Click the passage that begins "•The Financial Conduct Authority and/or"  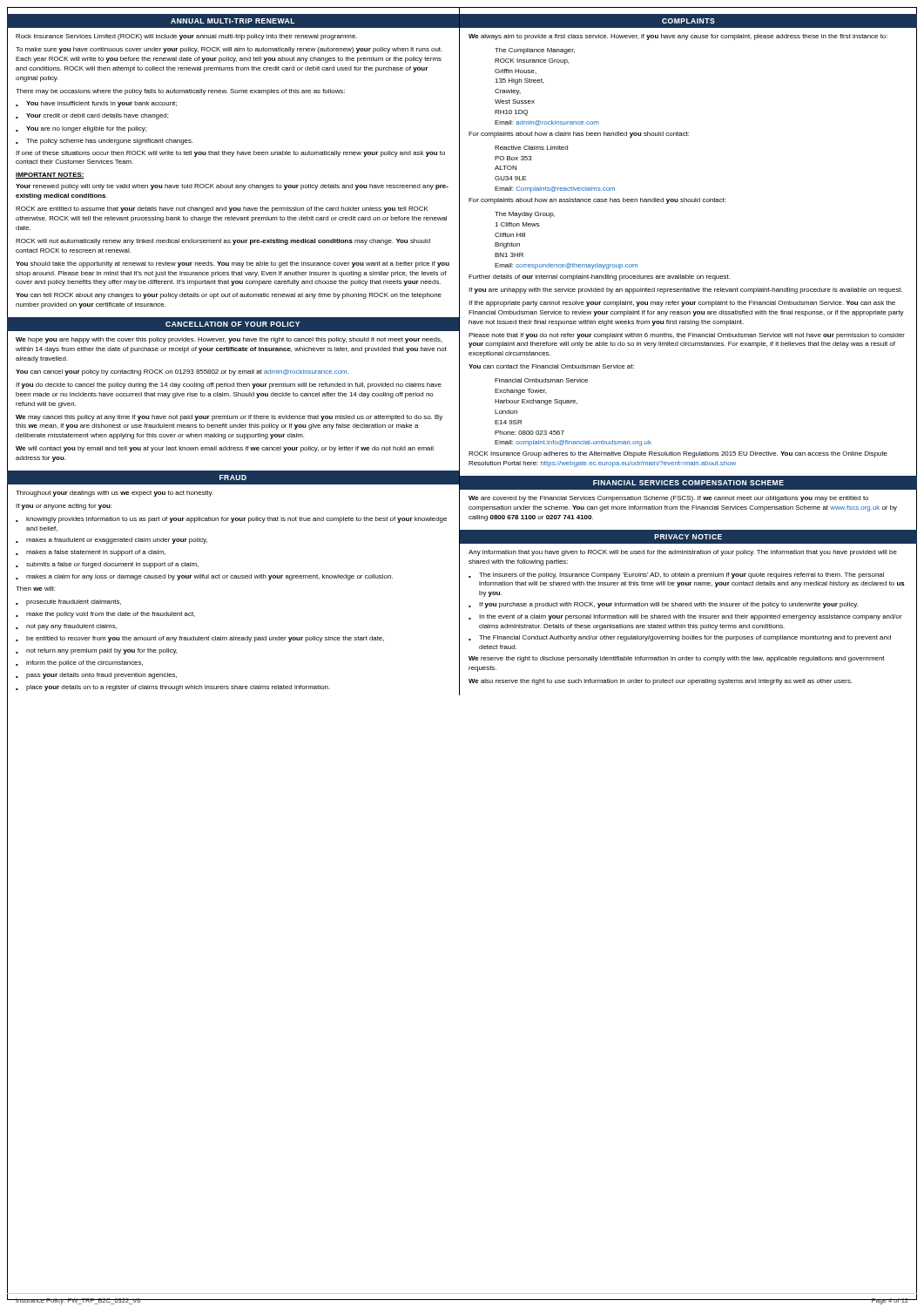click(688, 643)
